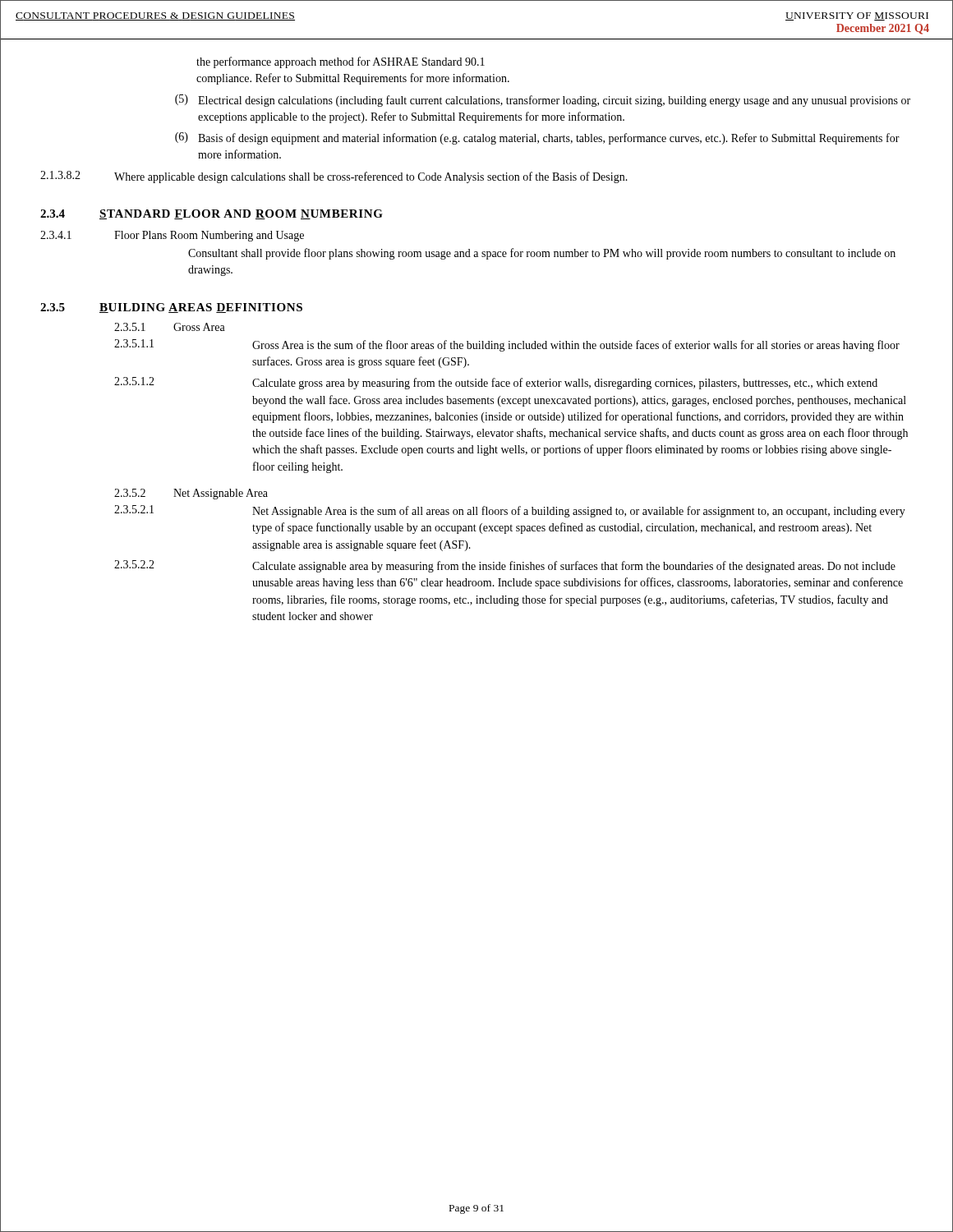Screen dimensions: 1232x953
Task: Click on the list item that reads "(5) Electrical design calculations (including fault current"
Action: 530,109
